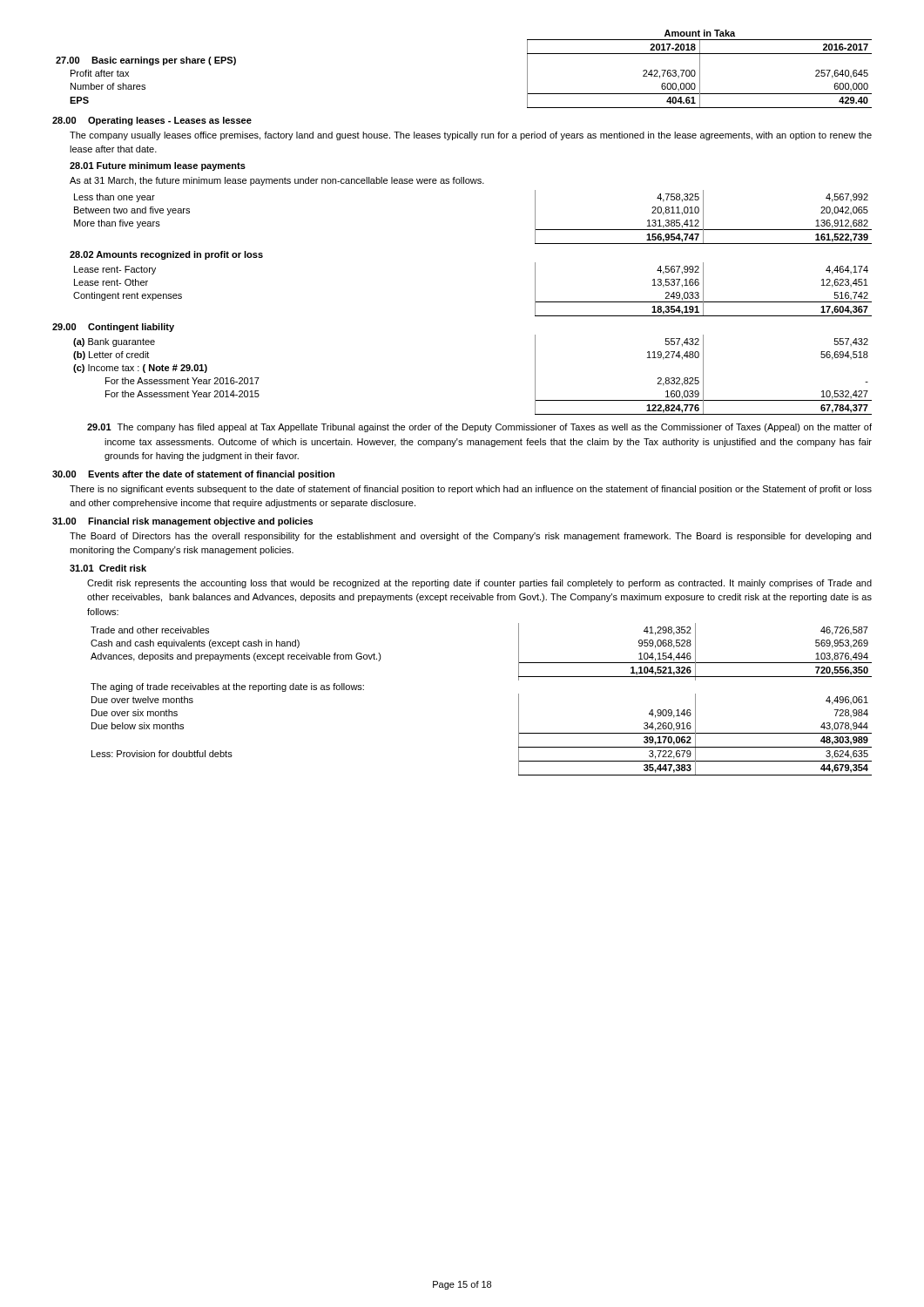Click on the table containing "(b) Letter of credit"
The image size is (924, 1307).
click(462, 375)
